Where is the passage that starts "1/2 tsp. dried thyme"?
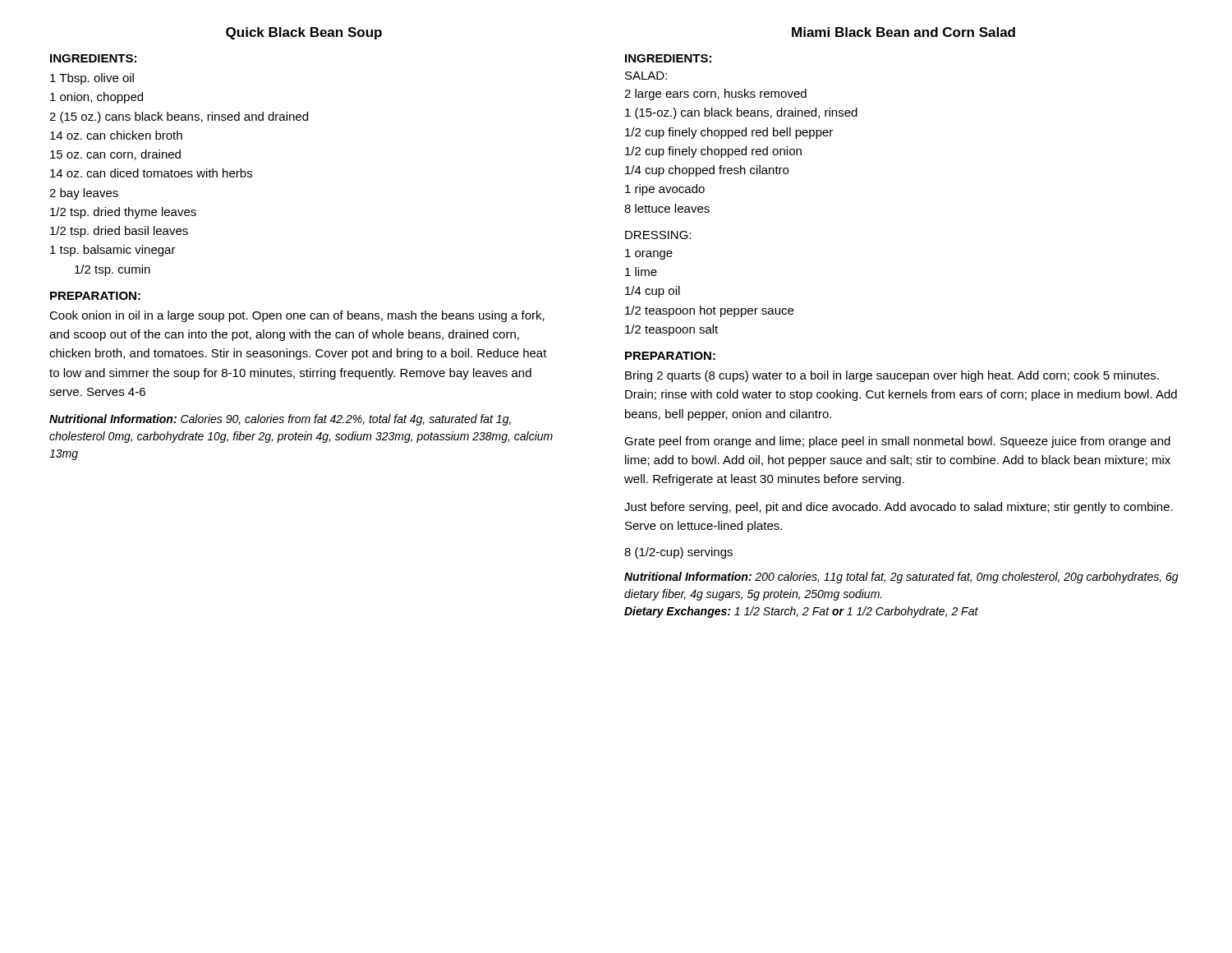1232x953 pixels. [123, 211]
